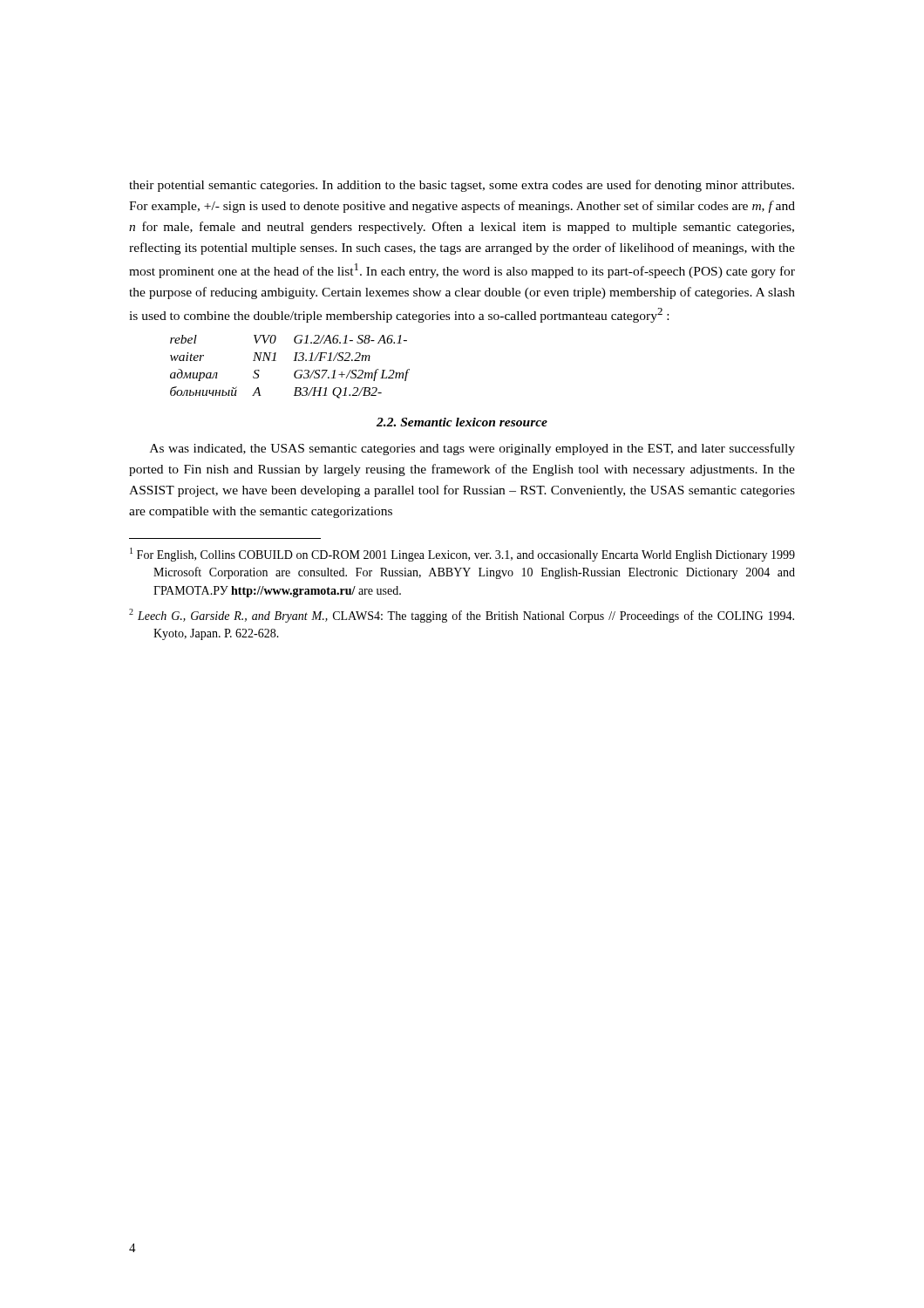Find the section header that says "2.2. Semantic lexicon resource"
This screenshot has height=1308, width=924.
tap(462, 421)
